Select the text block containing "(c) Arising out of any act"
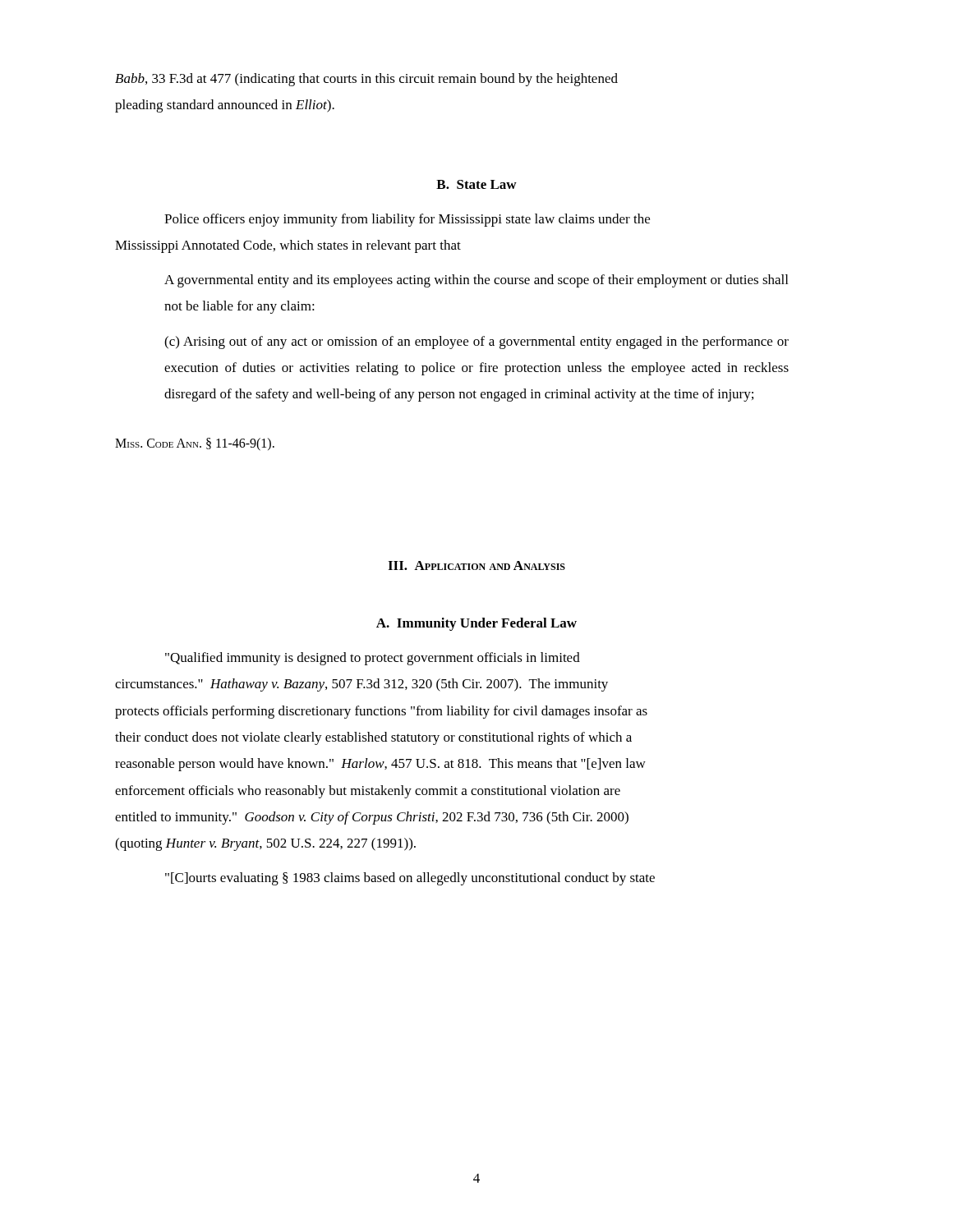The width and height of the screenshot is (953, 1232). pyautogui.click(x=476, y=368)
